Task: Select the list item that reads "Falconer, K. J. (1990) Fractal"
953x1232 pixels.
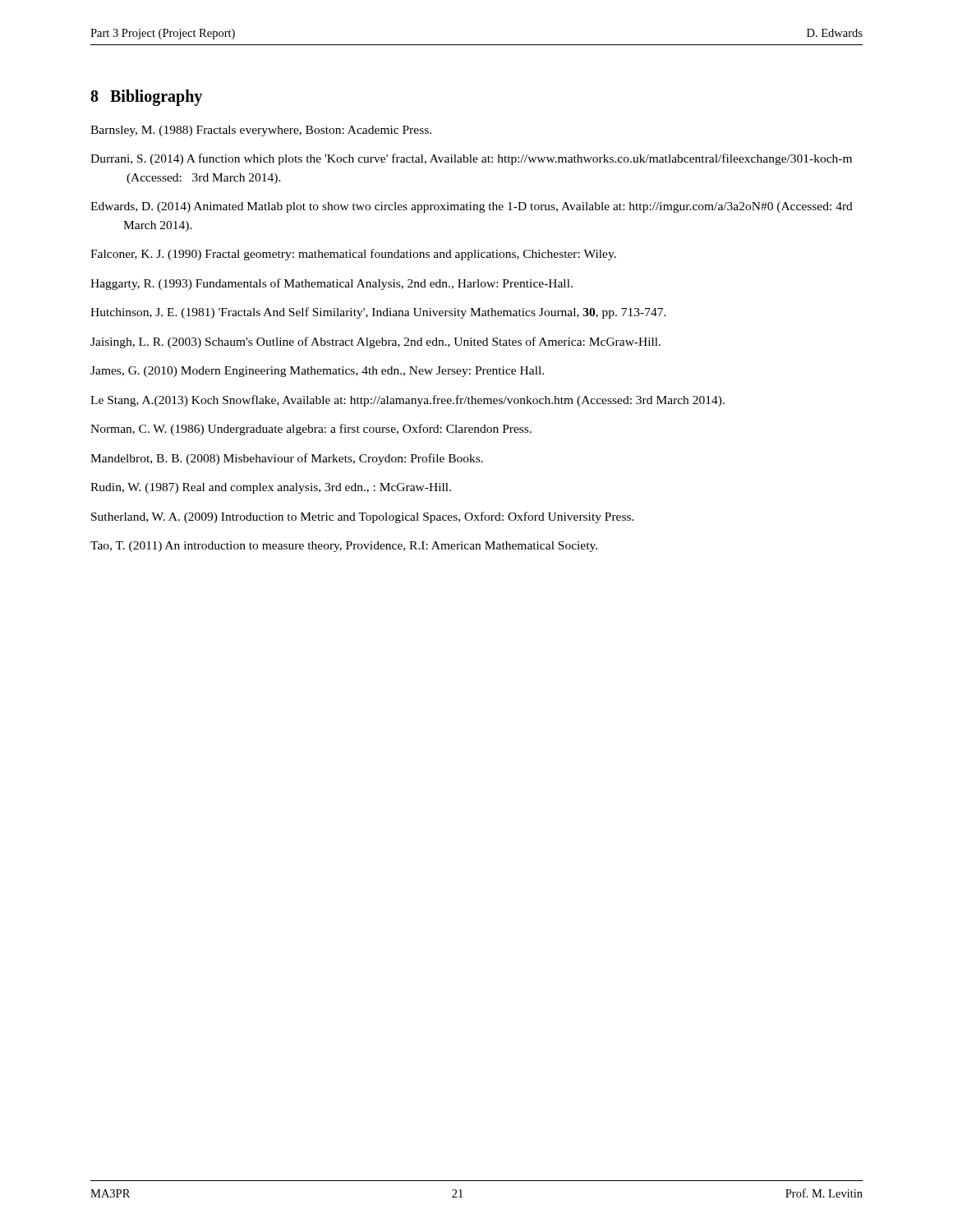Action: [x=353, y=254]
